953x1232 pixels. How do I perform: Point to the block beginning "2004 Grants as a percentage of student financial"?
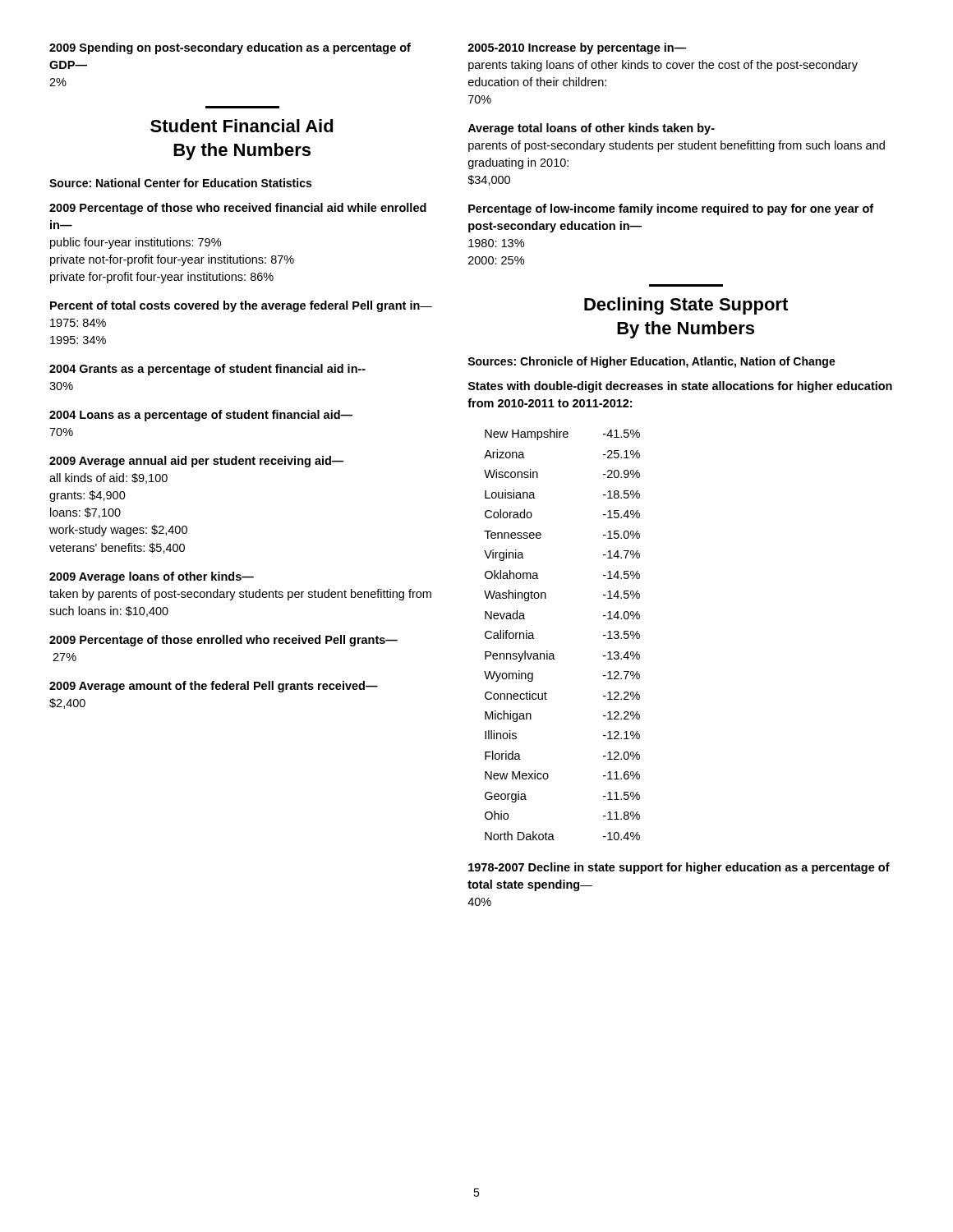208,378
